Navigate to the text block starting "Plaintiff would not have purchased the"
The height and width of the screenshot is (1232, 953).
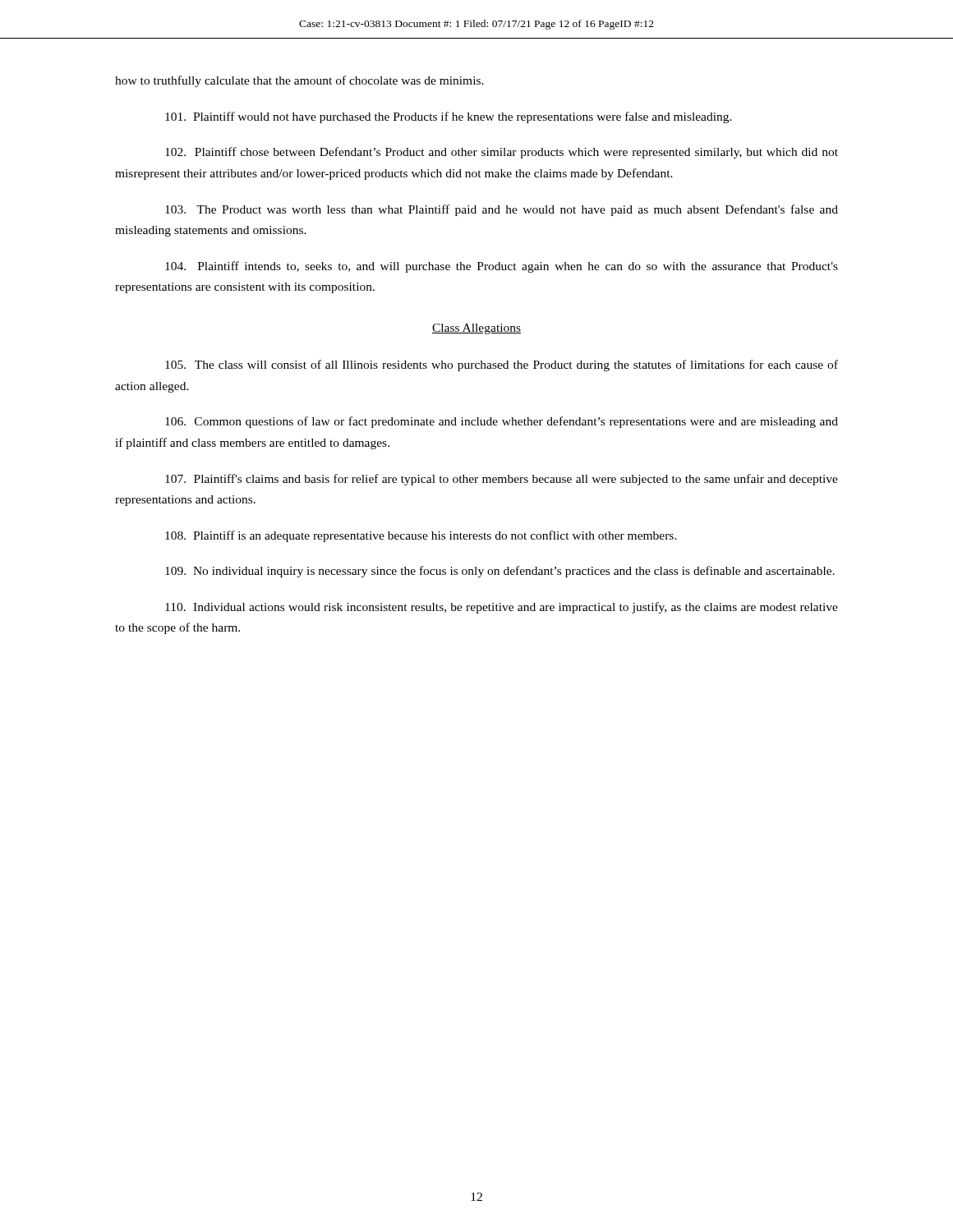tap(448, 116)
